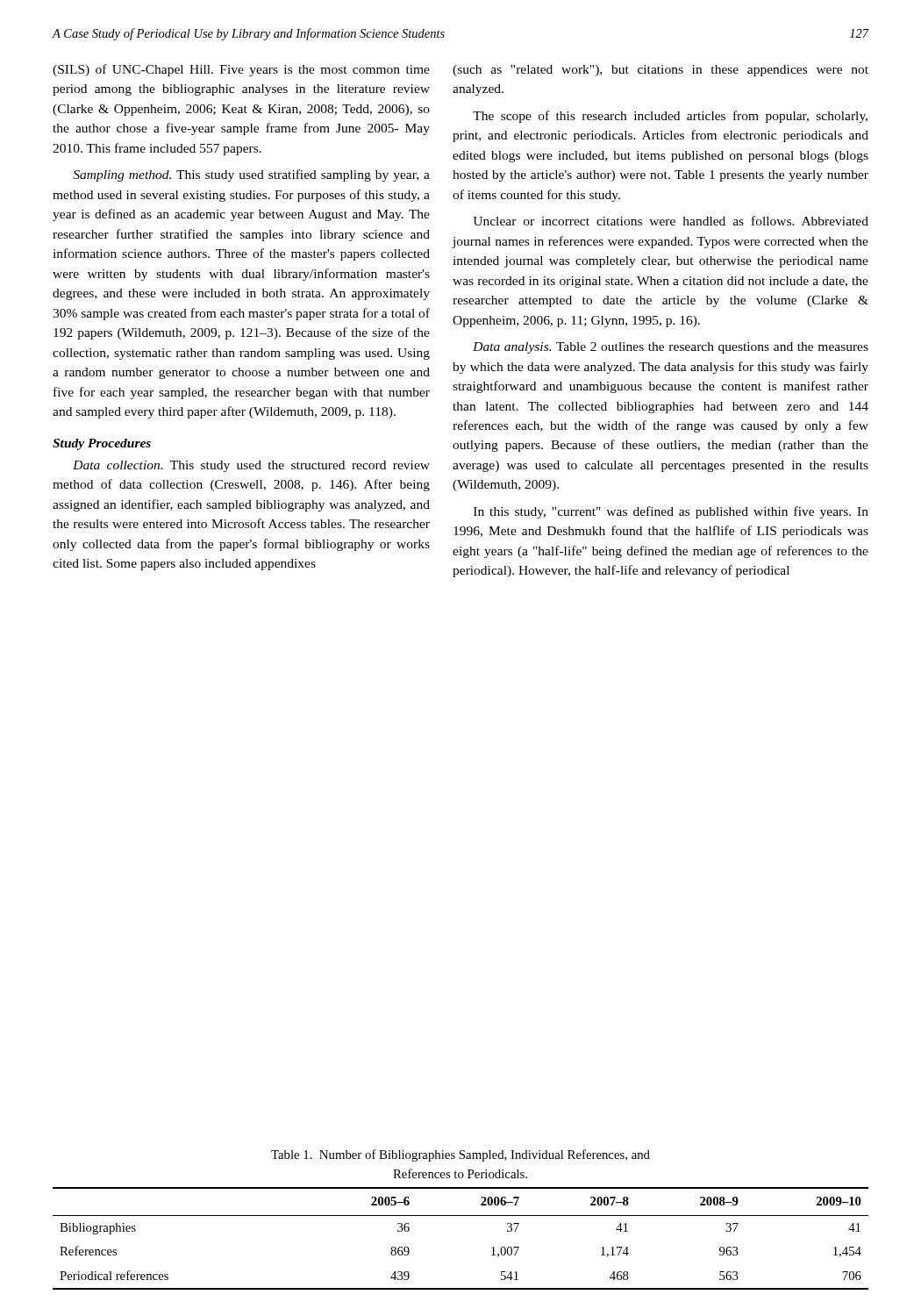This screenshot has width=921, height=1316.
Task: Click on the block starting "Table 1. Number of Bibliographies Sampled, Individual References,"
Action: pos(460,1164)
